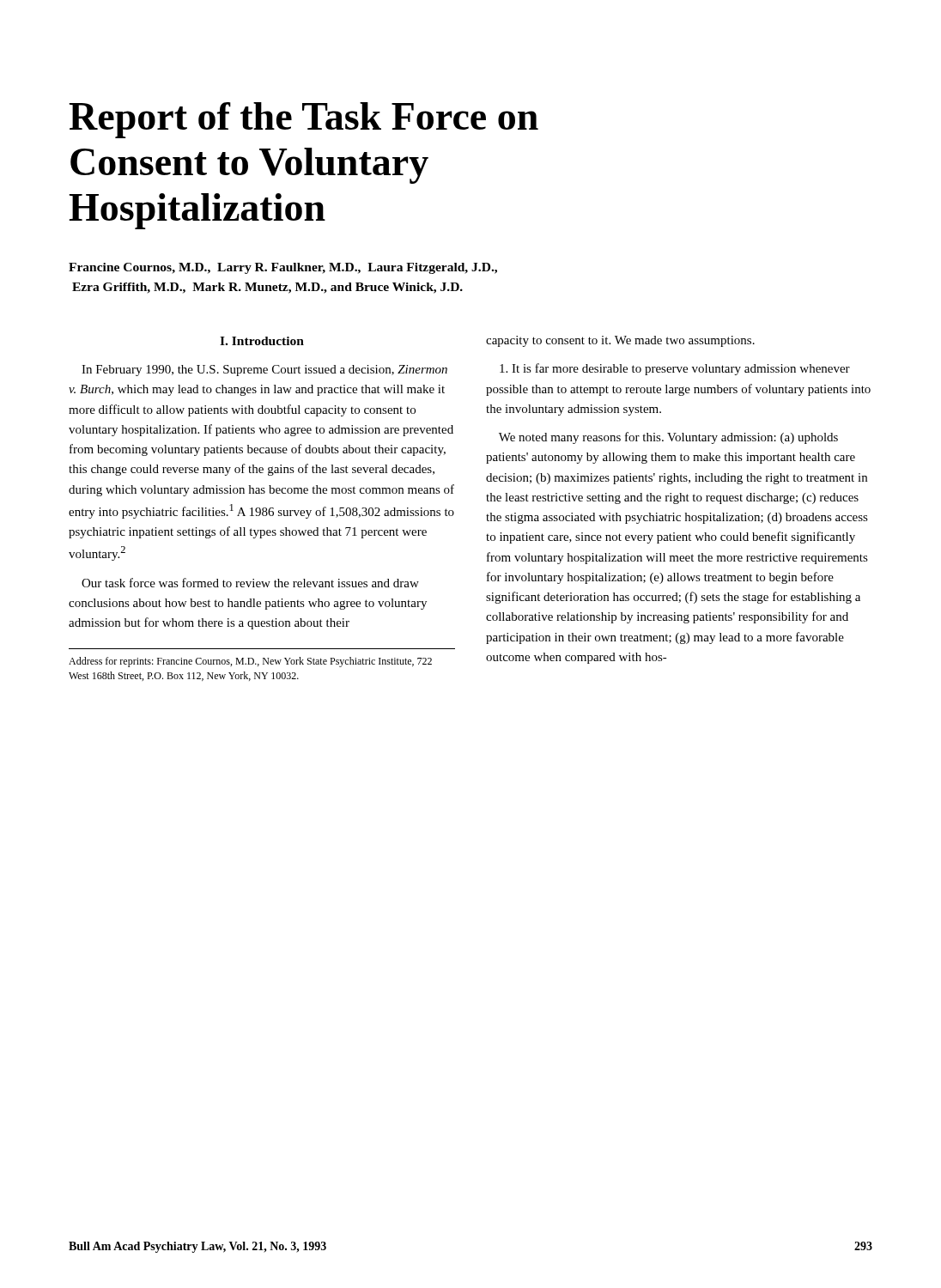Locate the block of text that opens with "It is far more desirable to"
The image size is (941, 1288).
tap(679, 389)
